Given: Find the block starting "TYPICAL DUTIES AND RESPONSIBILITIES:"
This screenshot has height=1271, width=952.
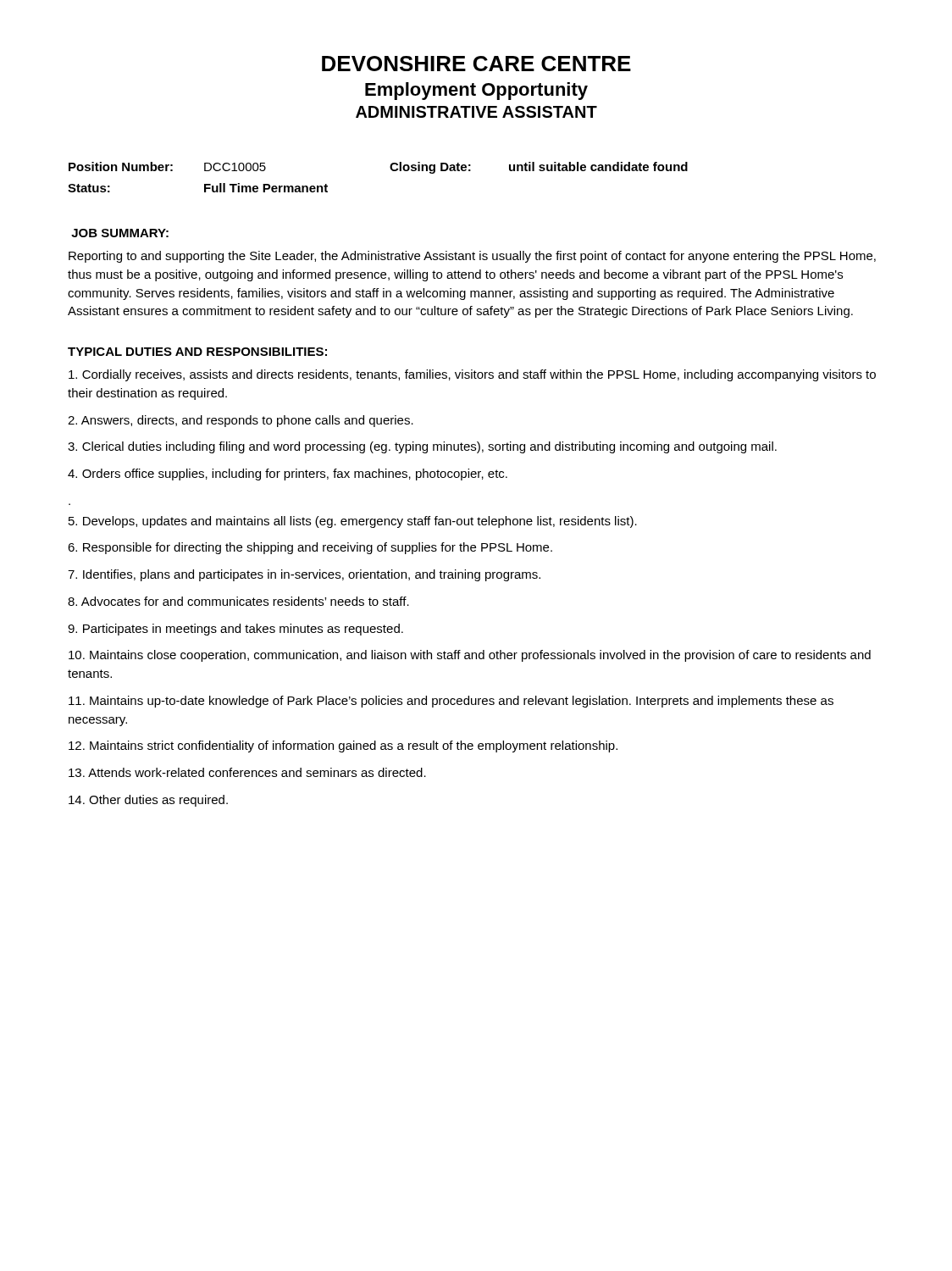Looking at the screenshot, I should click(198, 351).
